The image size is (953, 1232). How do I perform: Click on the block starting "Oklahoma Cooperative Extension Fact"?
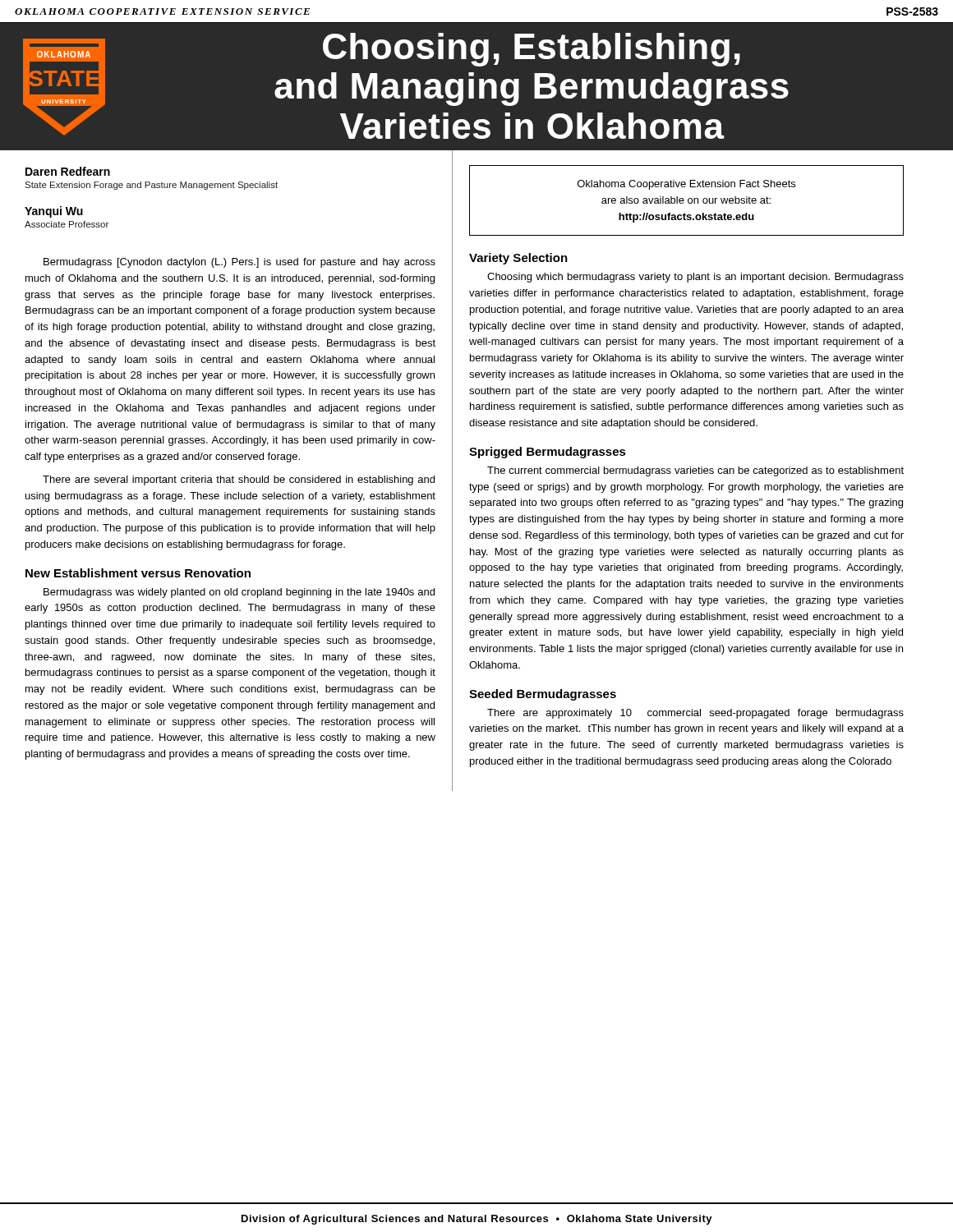point(686,200)
